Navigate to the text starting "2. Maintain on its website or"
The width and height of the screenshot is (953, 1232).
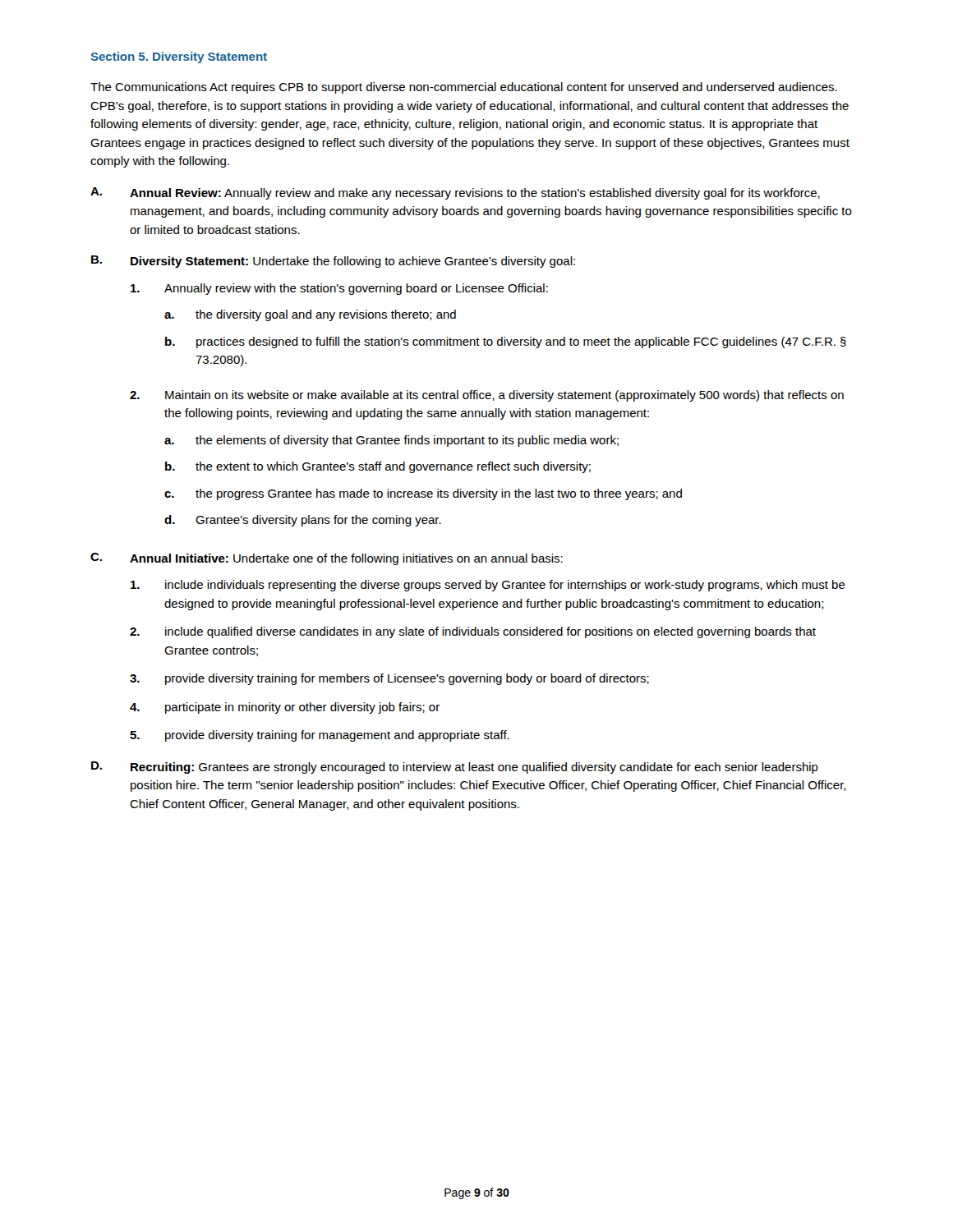tap(496, 462)
